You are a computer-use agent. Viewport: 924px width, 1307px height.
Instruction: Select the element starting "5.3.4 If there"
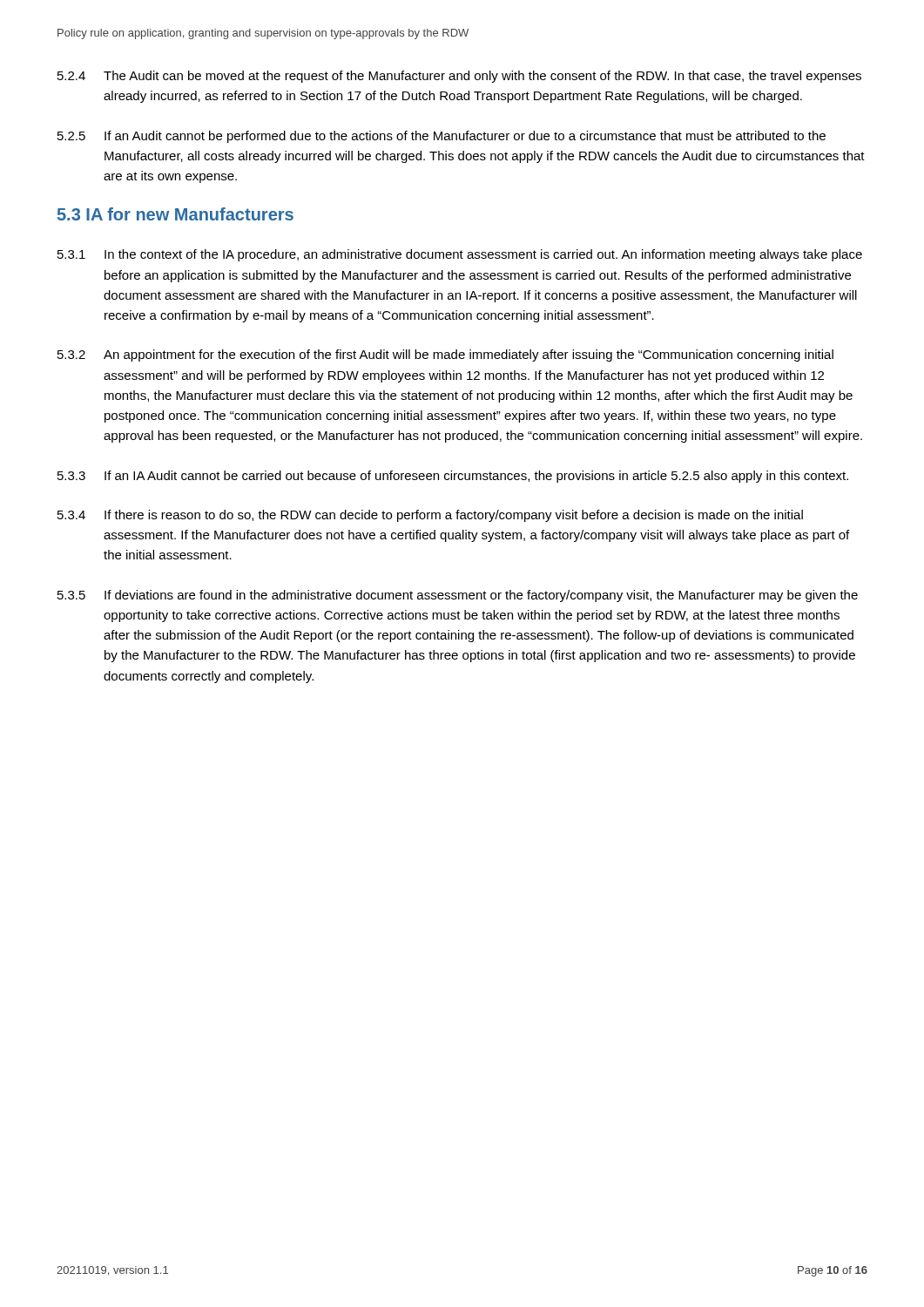[462, 535]
